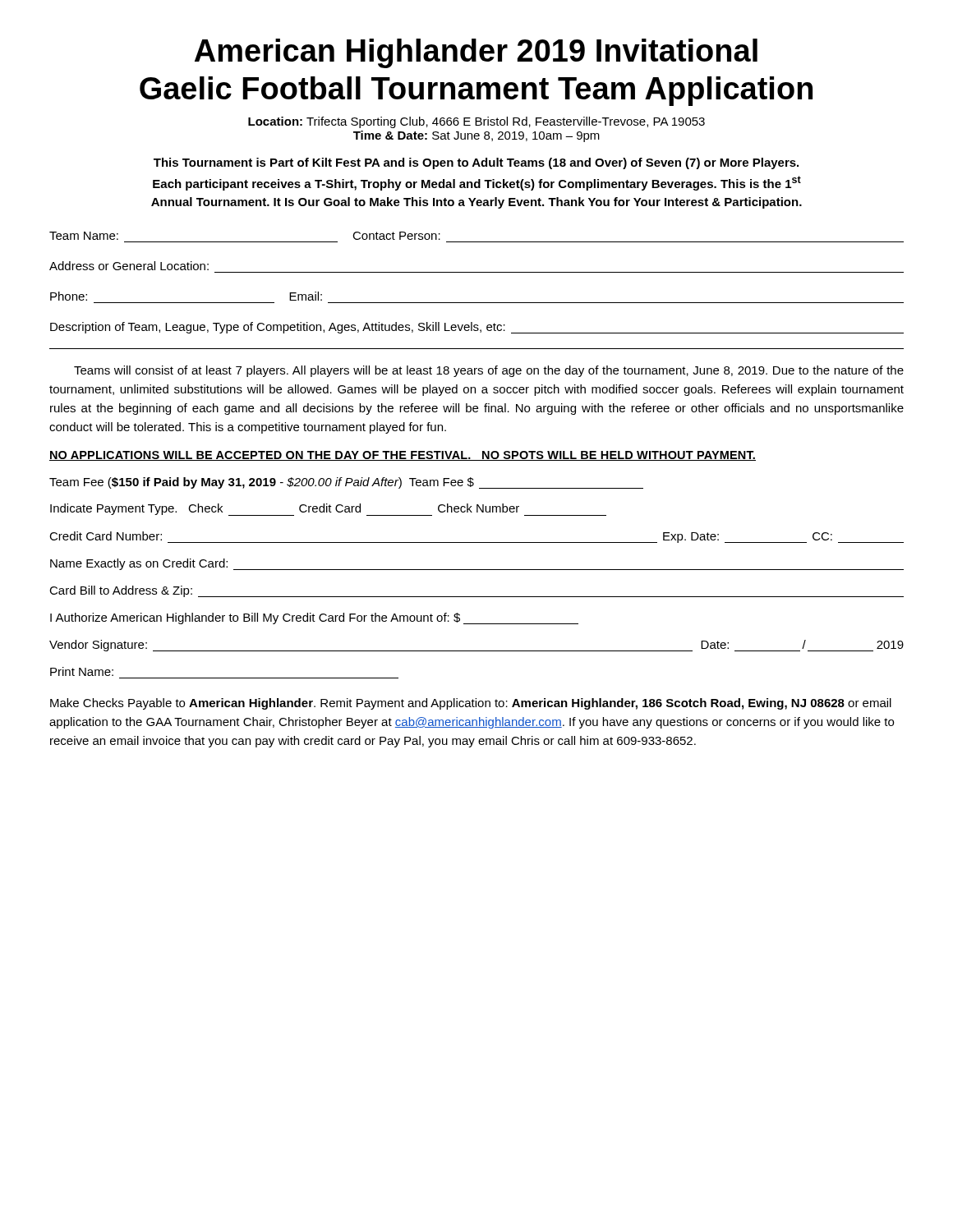Find the block on this page that starts "Description of Team, League, Type of Competition,"
The width and height of the screenshot is (953, 1232).
476,325
